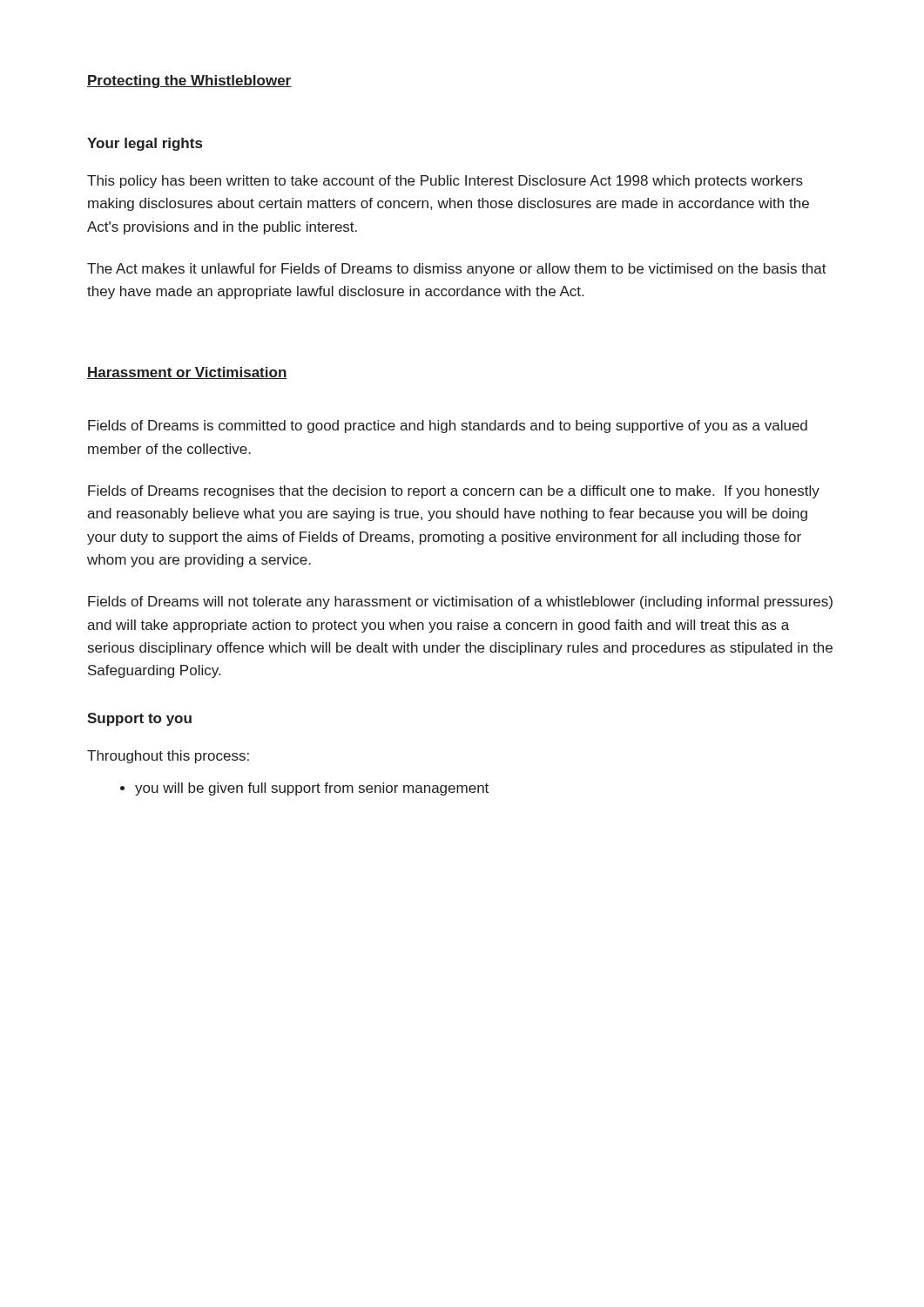924x1307 pixels.
Task: Locate the text block that reads "Fields of Dreams will not tolerate"
Action: point(460,636)
